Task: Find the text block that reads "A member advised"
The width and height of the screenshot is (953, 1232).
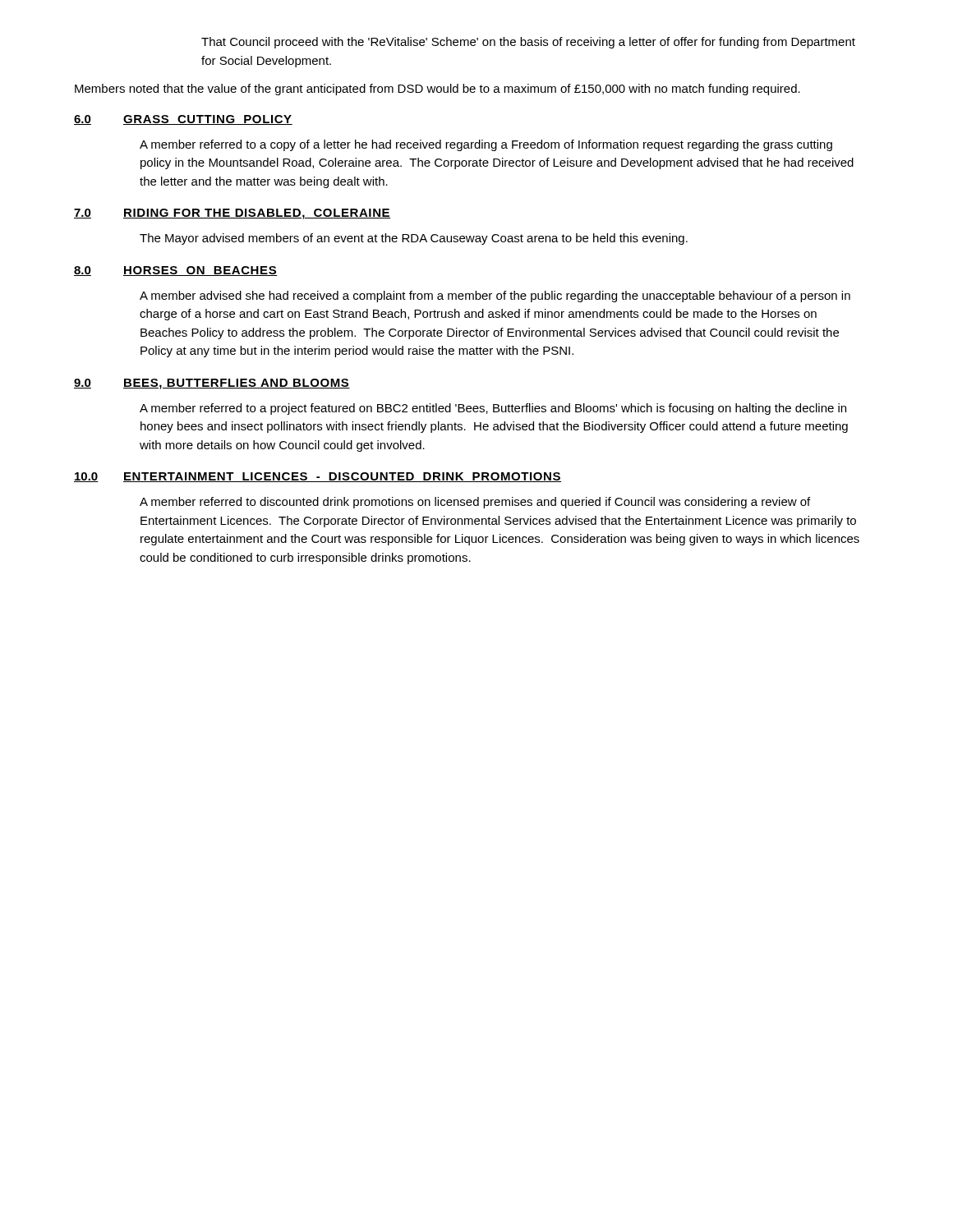Action: [x=495, y=323]
